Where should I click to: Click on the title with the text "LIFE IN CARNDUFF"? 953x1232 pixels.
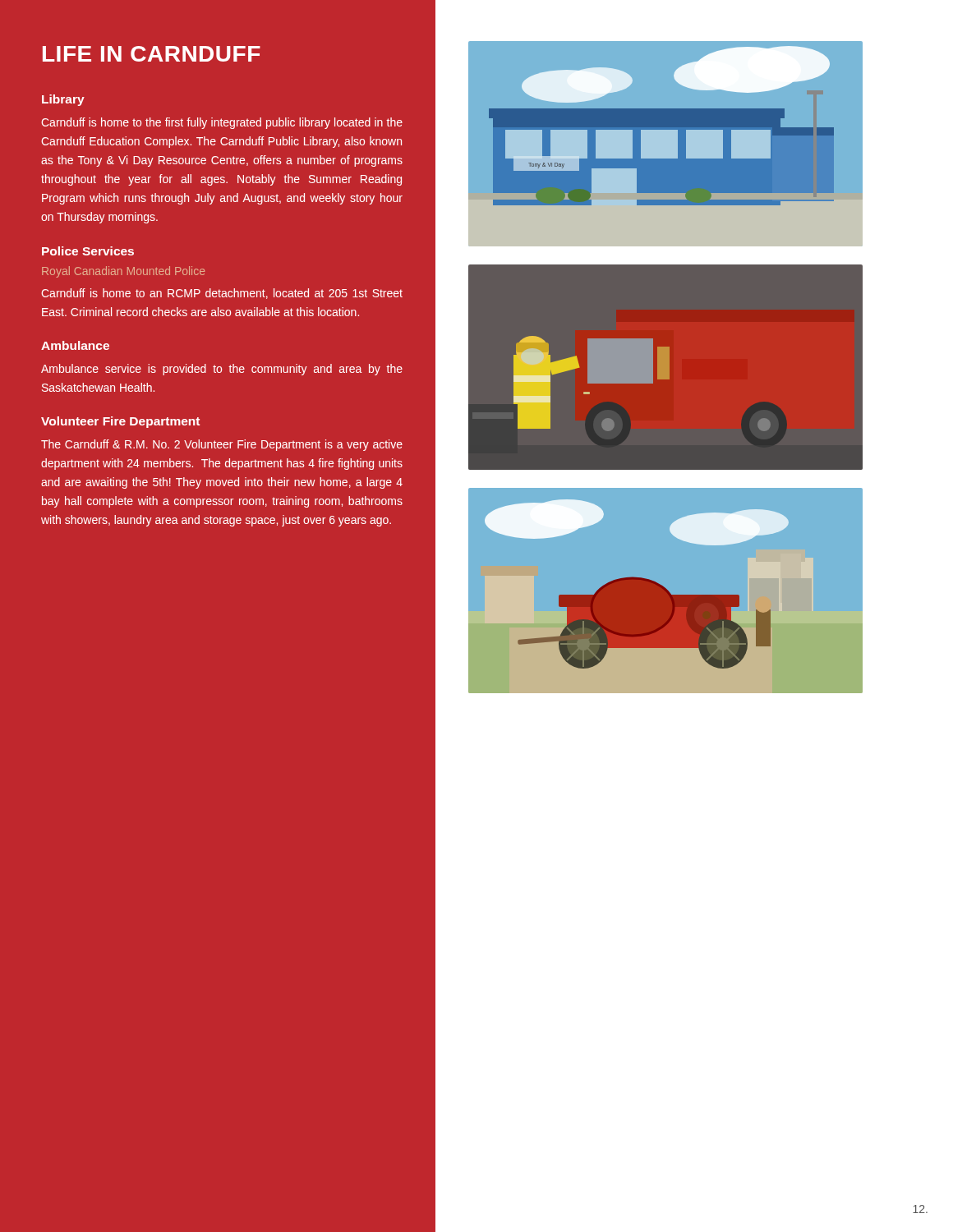coord(151,54)
